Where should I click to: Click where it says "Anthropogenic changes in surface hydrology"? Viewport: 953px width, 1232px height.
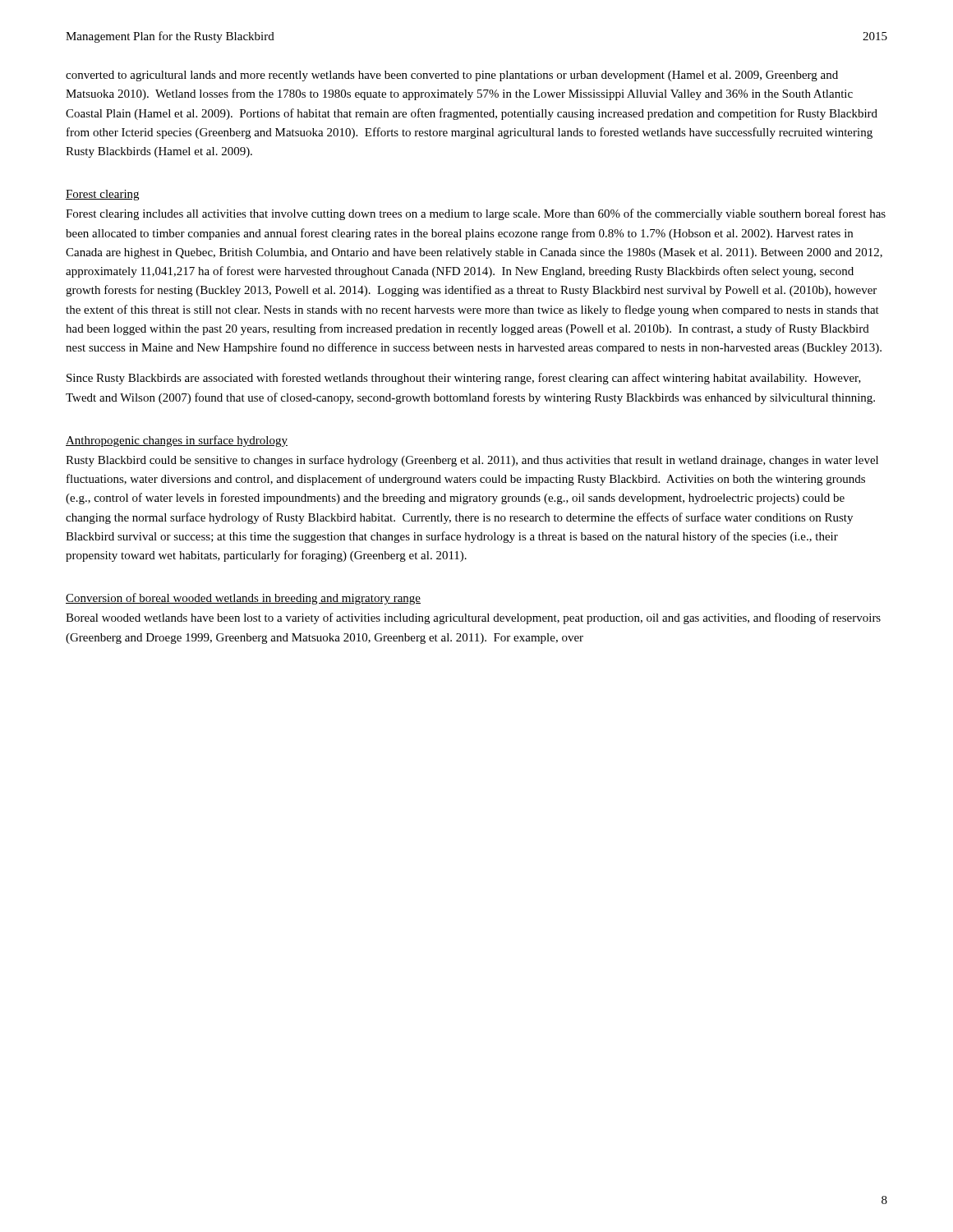click(x=177, y=440)
